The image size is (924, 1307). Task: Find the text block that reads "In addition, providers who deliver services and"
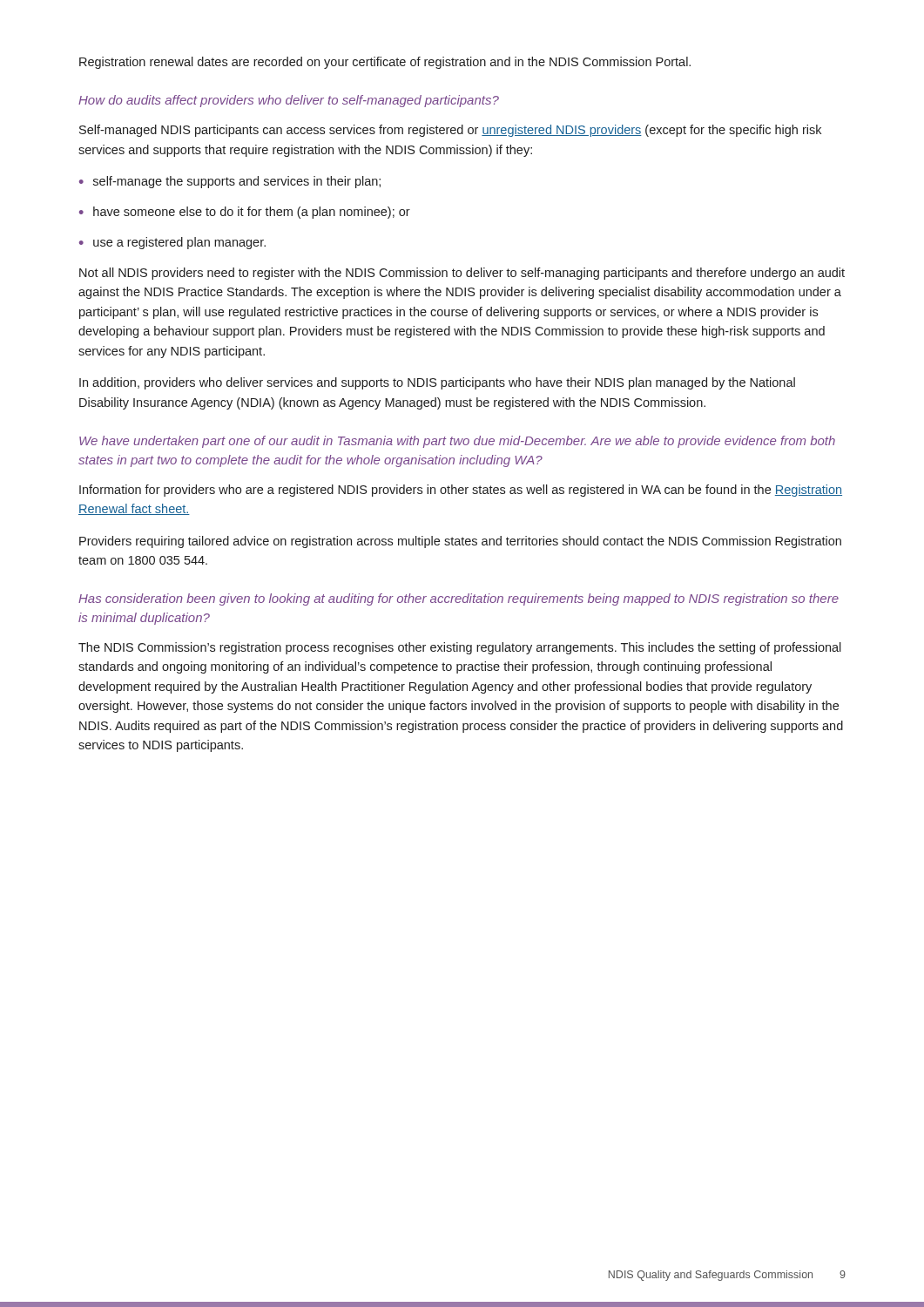pyautogui.click(x=437, y=392)
